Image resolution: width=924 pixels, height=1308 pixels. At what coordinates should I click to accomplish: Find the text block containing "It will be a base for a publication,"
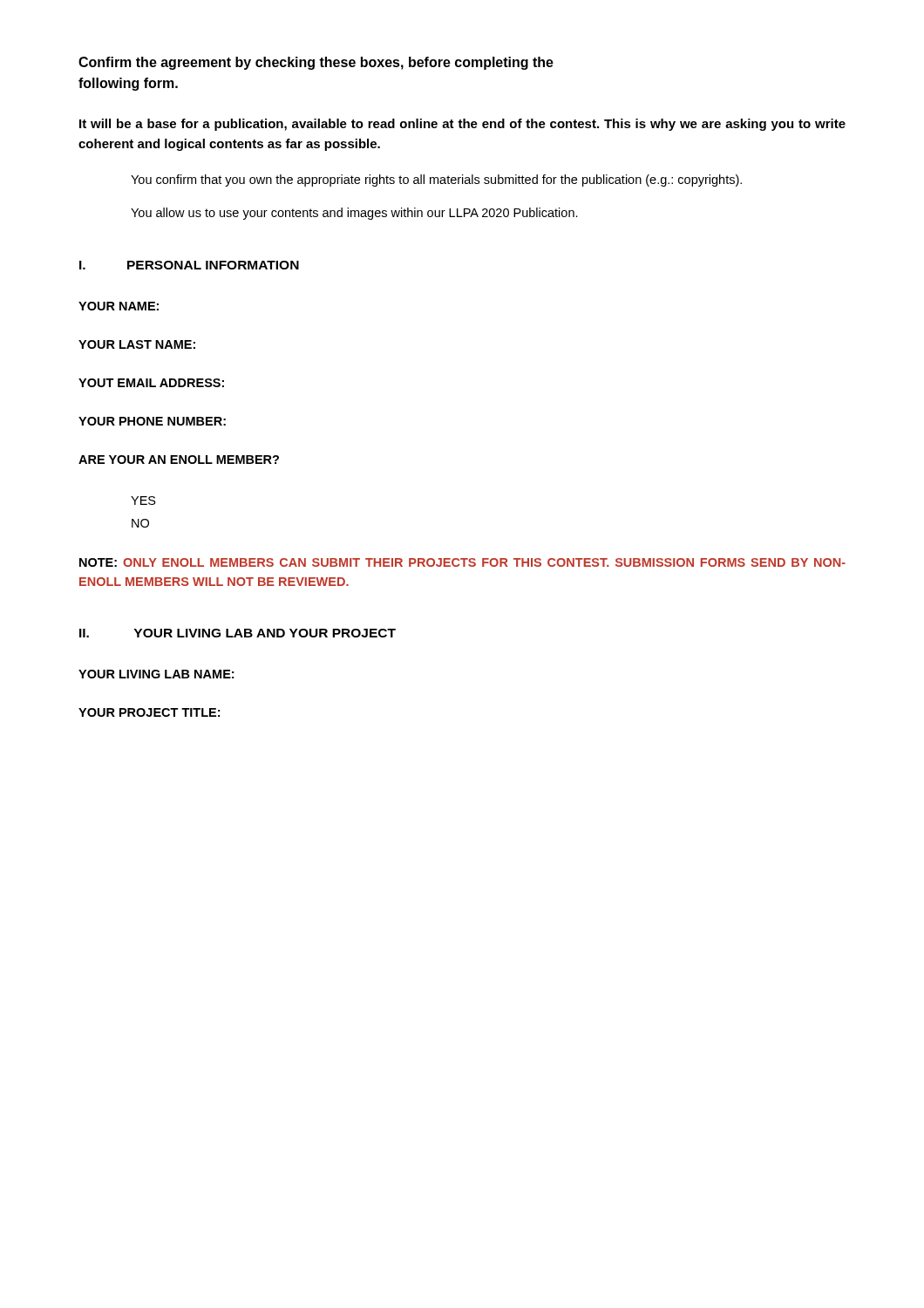[462, 134]
